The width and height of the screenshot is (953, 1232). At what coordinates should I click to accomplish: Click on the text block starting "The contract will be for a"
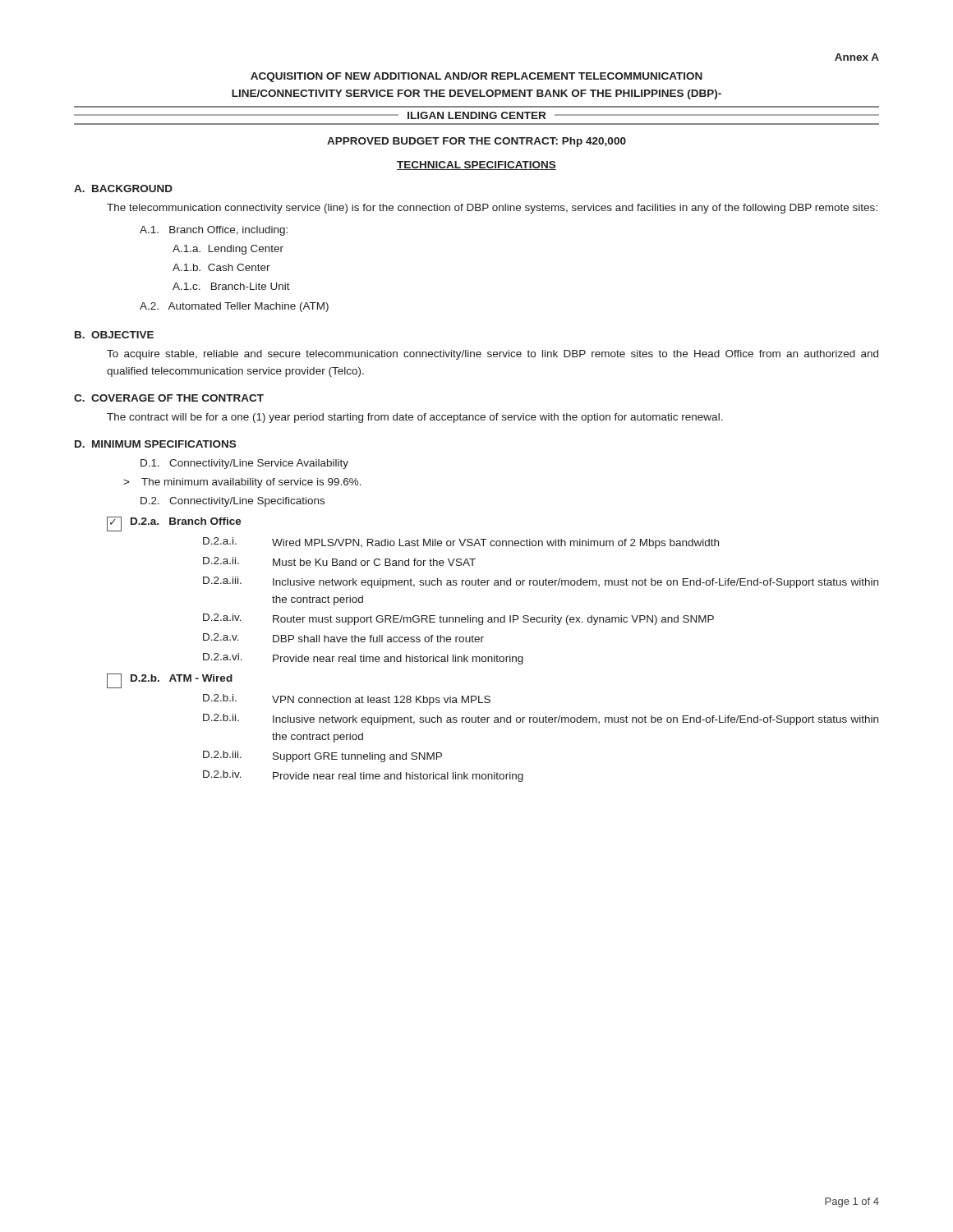(415, 417)
